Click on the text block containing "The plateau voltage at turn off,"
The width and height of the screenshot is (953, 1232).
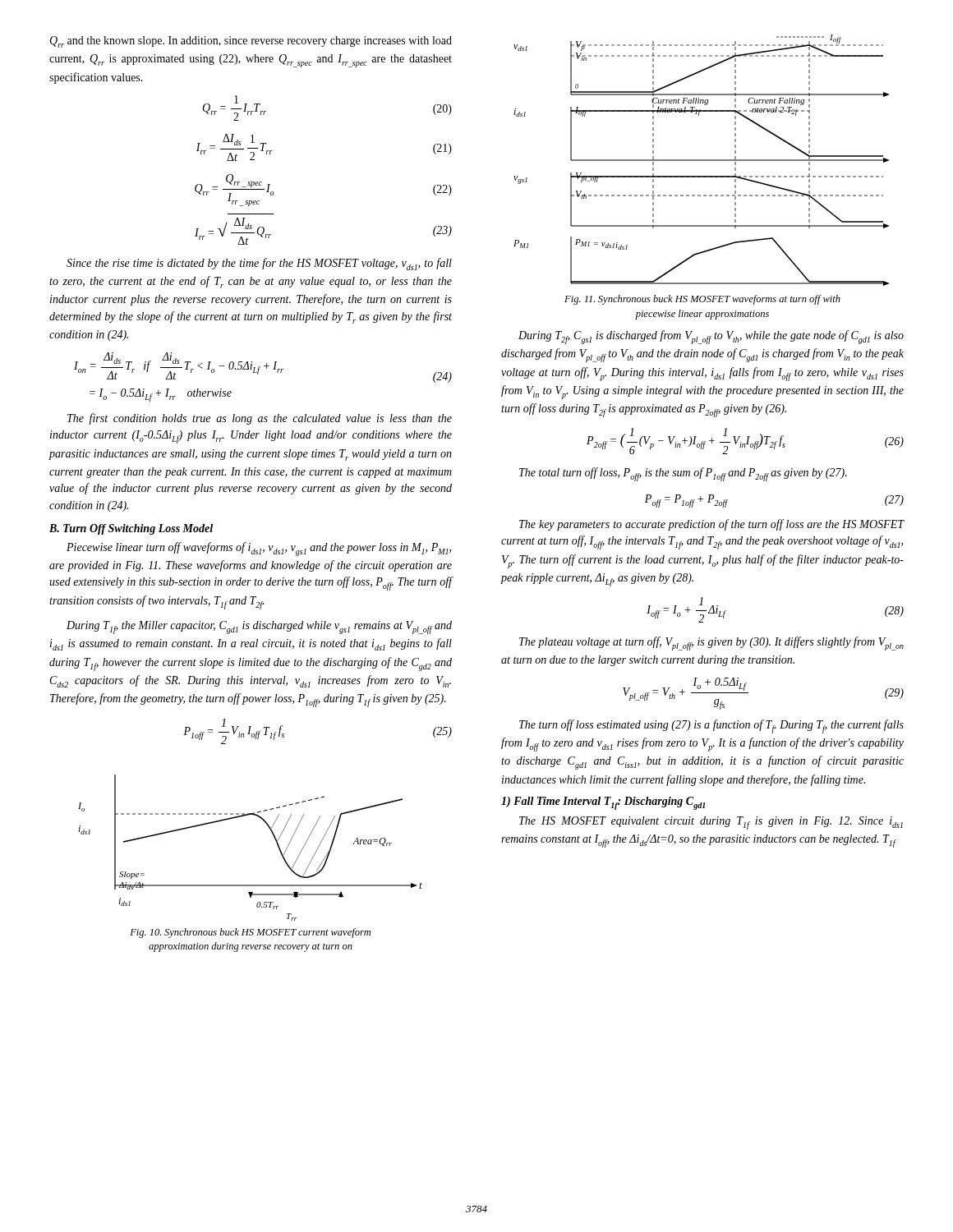pyautogui.click(x=702, y=651)
